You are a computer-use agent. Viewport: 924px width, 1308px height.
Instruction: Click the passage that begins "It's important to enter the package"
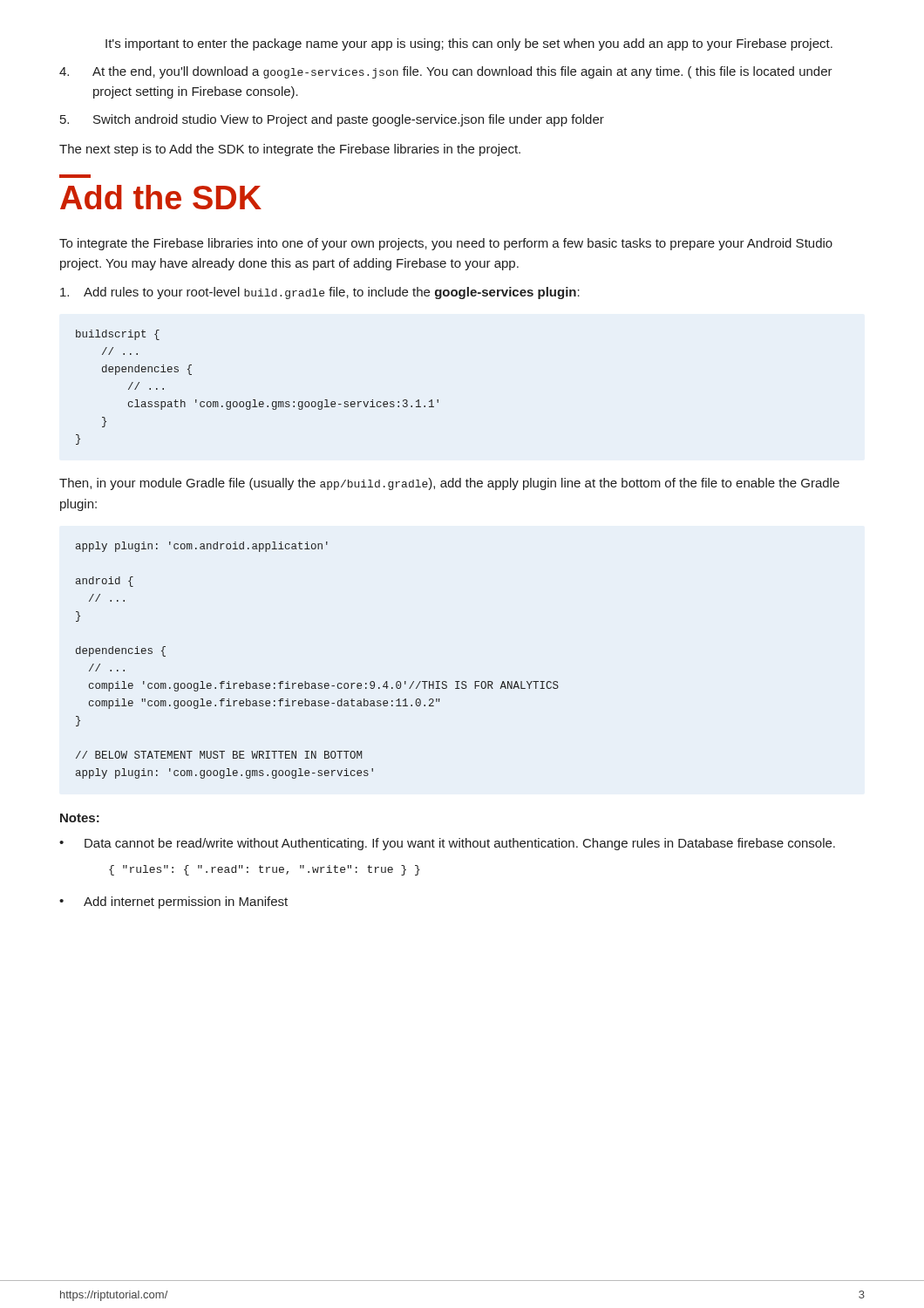pos(469,43)
